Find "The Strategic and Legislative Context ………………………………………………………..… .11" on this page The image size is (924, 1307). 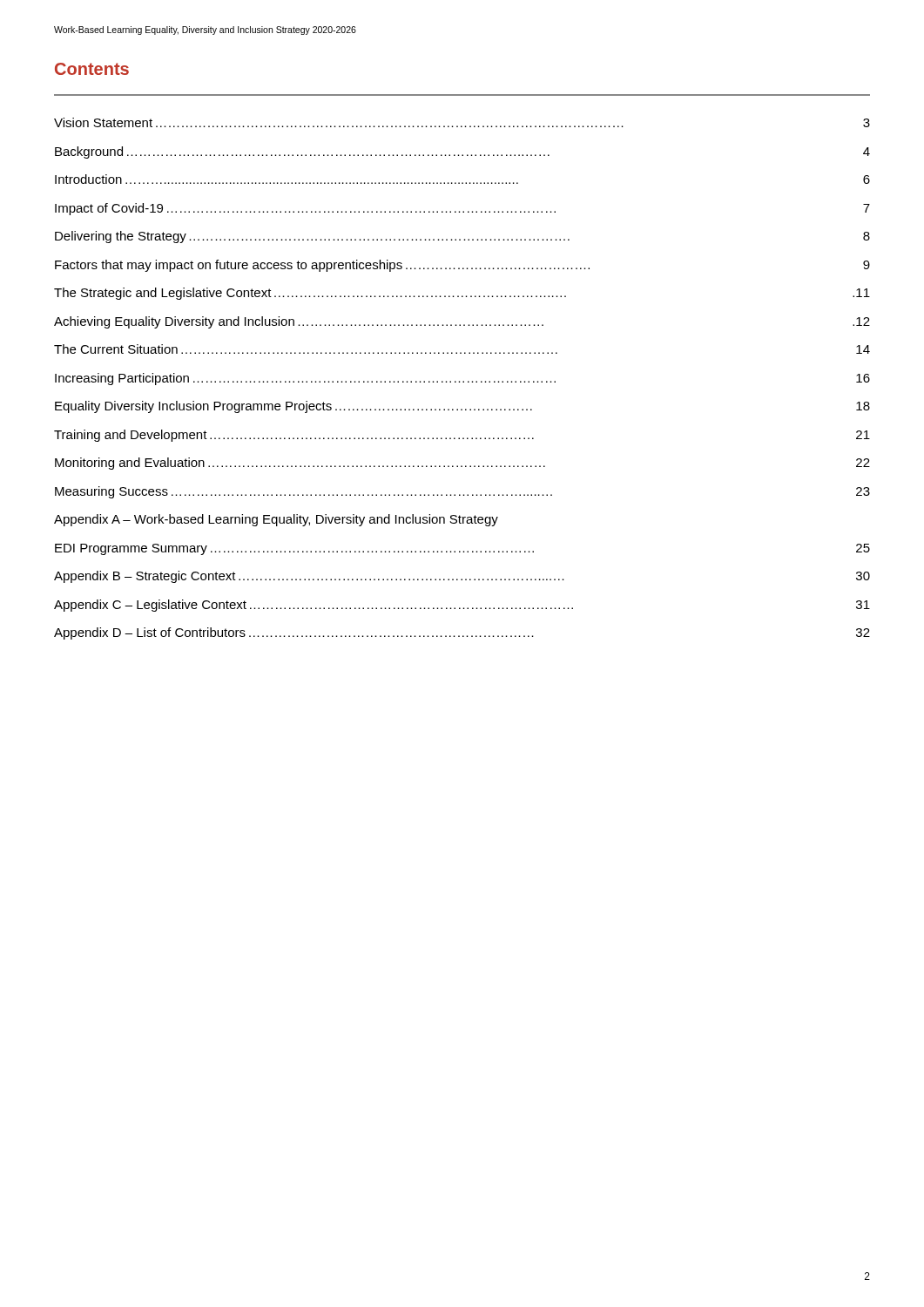point(462,293)
